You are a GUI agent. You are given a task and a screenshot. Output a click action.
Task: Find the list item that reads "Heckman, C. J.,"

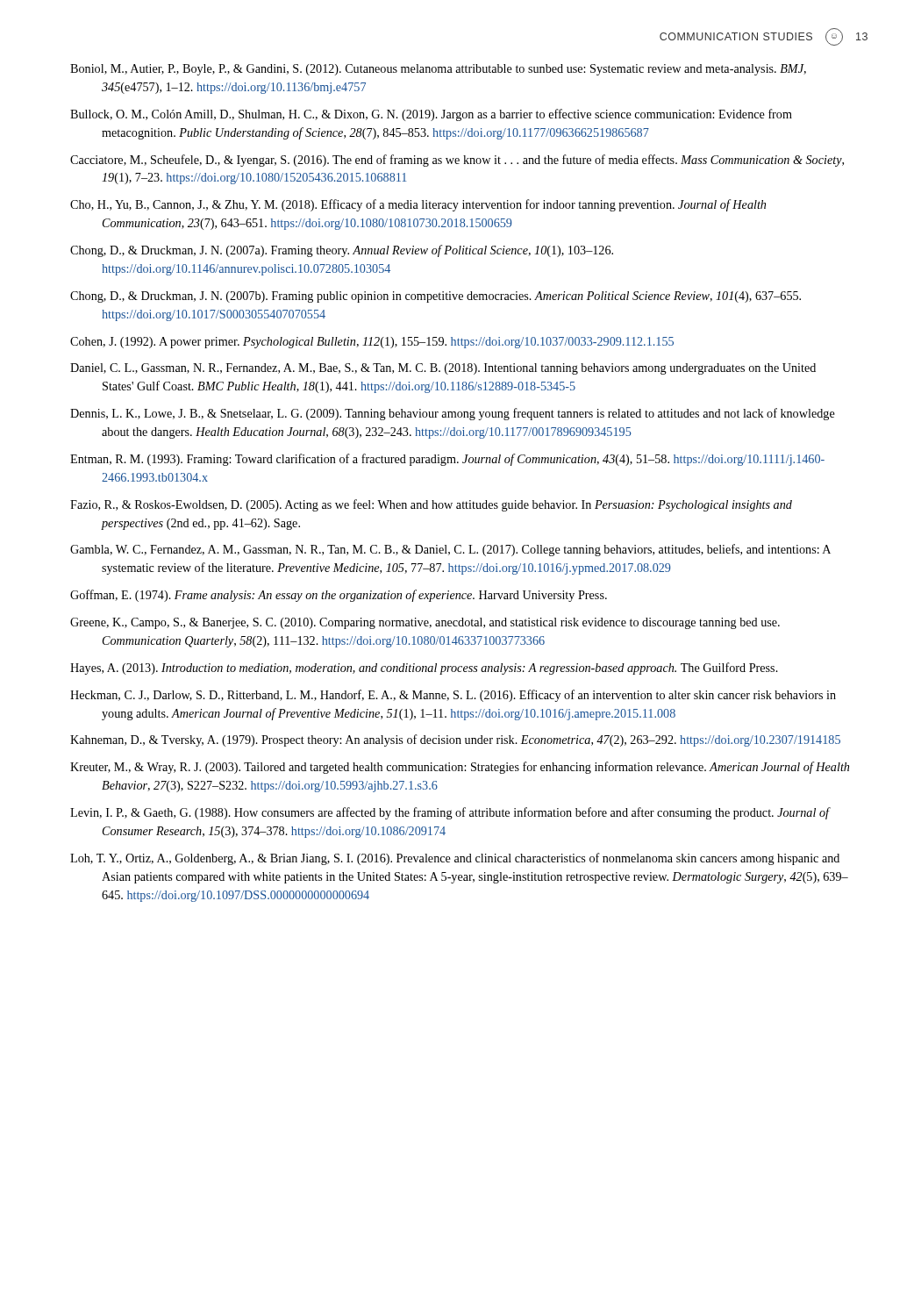pos(453,704)
